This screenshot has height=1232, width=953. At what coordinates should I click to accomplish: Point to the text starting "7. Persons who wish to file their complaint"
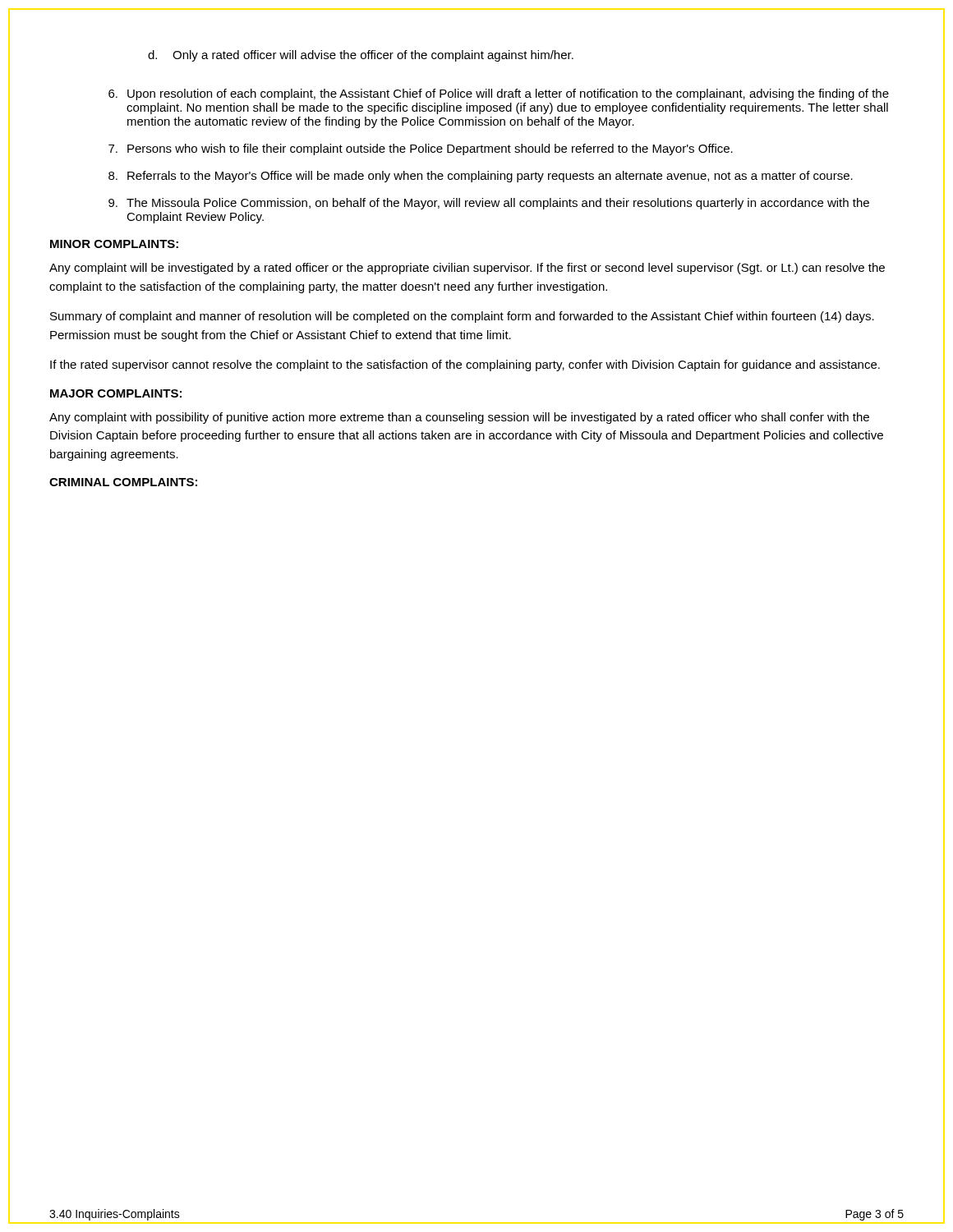501,148
